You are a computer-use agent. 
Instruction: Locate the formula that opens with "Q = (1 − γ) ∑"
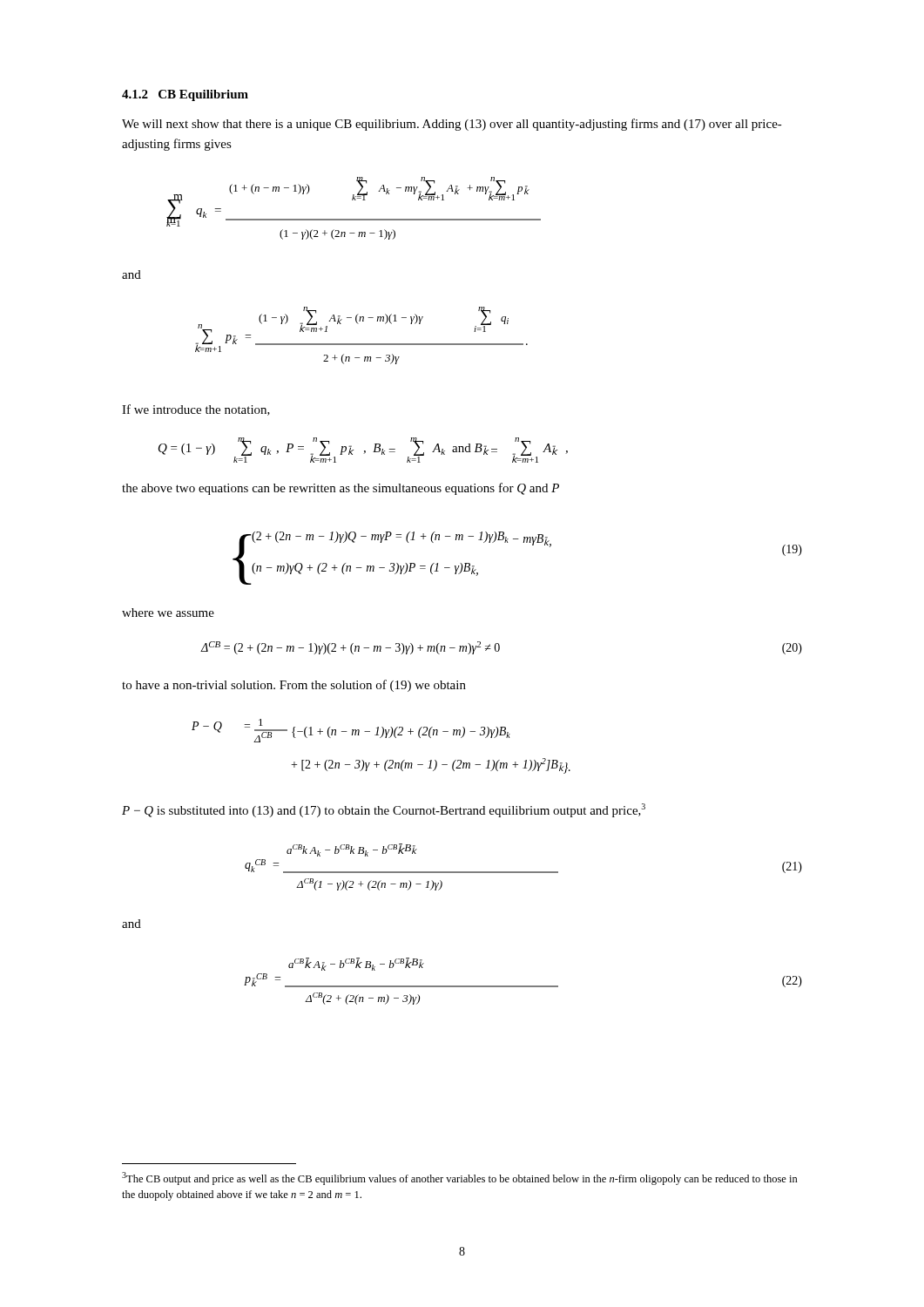click(x=462, y=448)
